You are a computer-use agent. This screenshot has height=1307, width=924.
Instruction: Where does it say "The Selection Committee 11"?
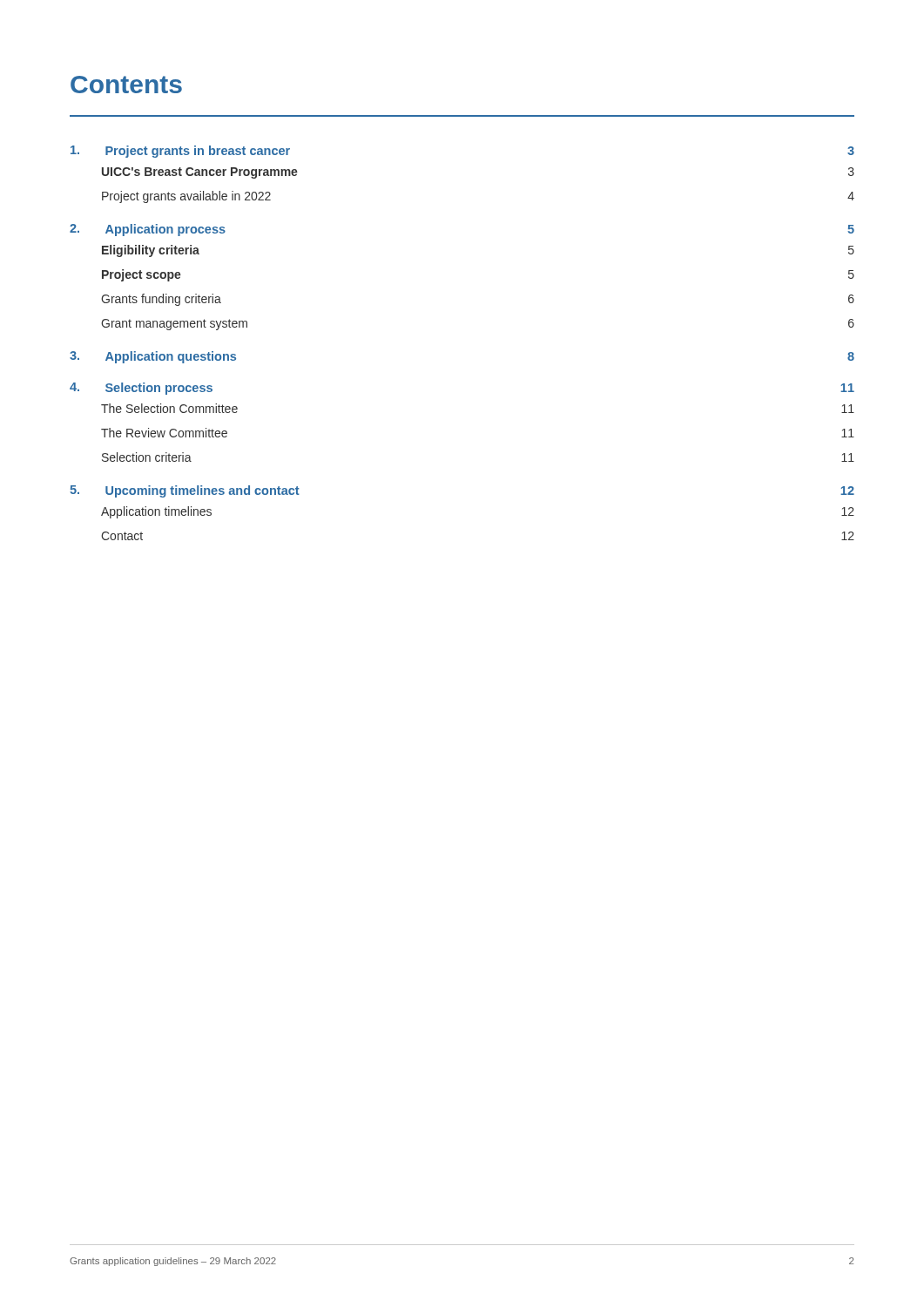pos(171,407)
